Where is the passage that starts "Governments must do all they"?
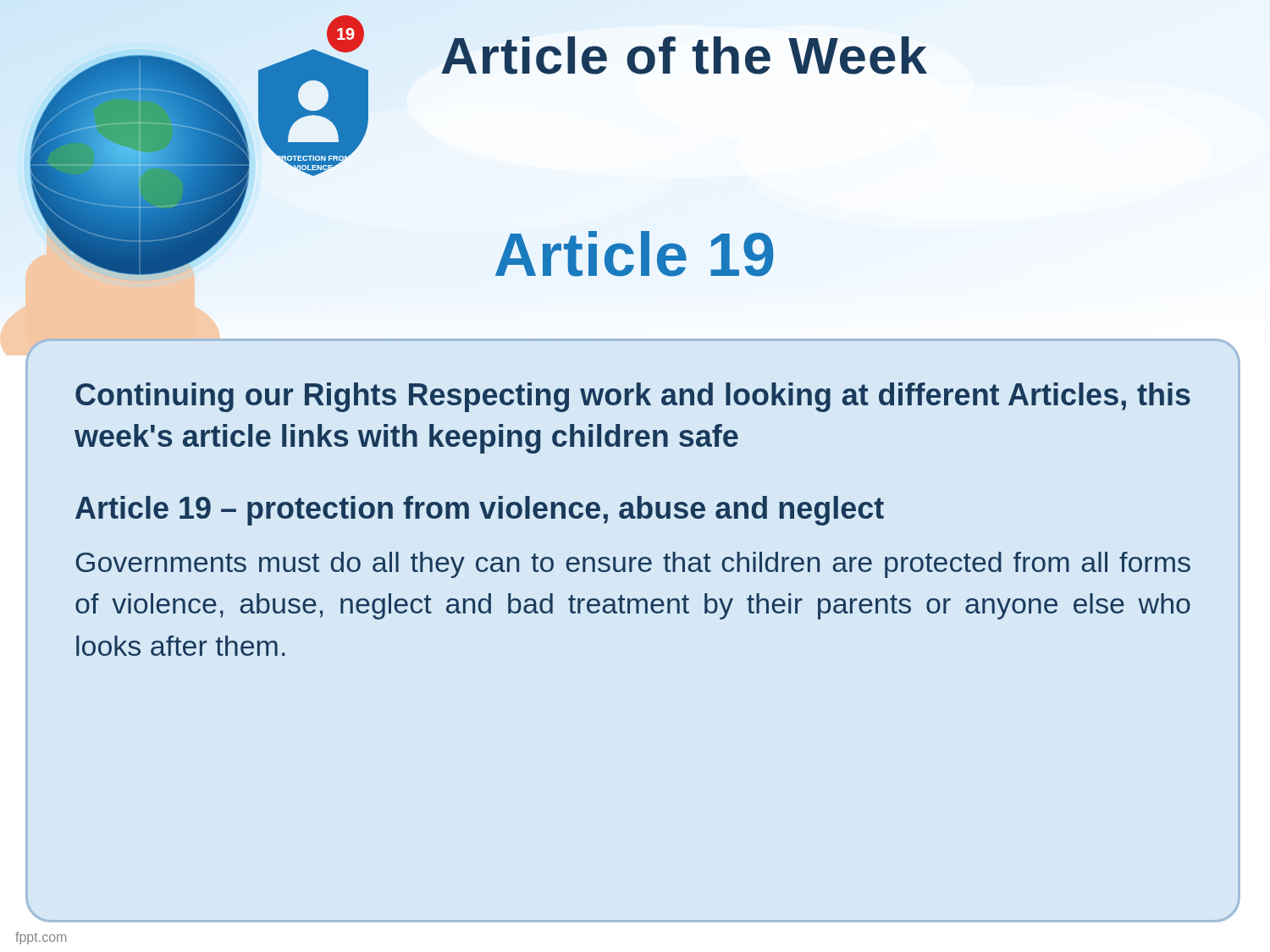The width and height of the screenshot is (1270, 952). [633, 604]
